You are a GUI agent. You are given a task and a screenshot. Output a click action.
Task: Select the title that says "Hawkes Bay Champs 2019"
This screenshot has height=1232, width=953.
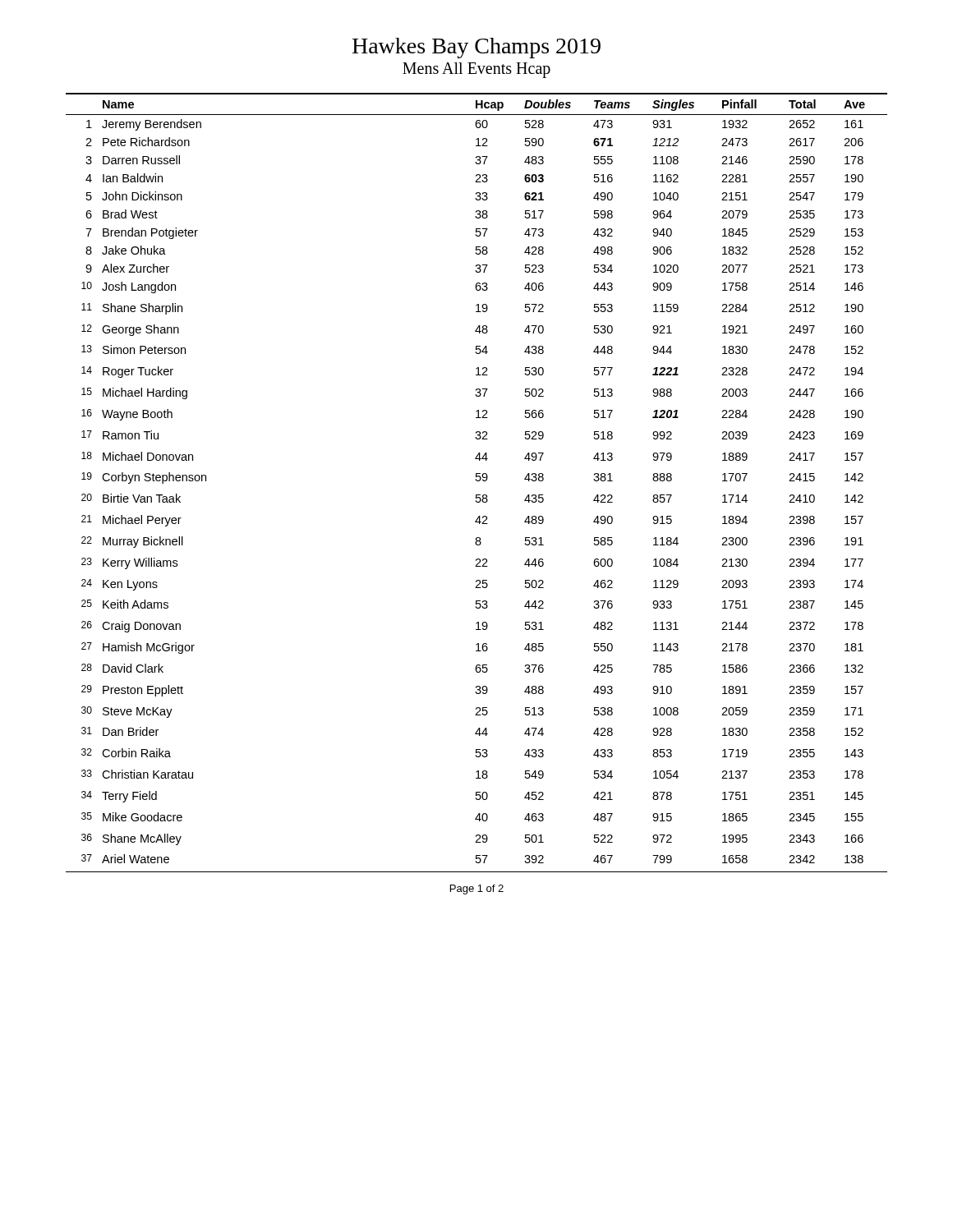pos(476,55)
